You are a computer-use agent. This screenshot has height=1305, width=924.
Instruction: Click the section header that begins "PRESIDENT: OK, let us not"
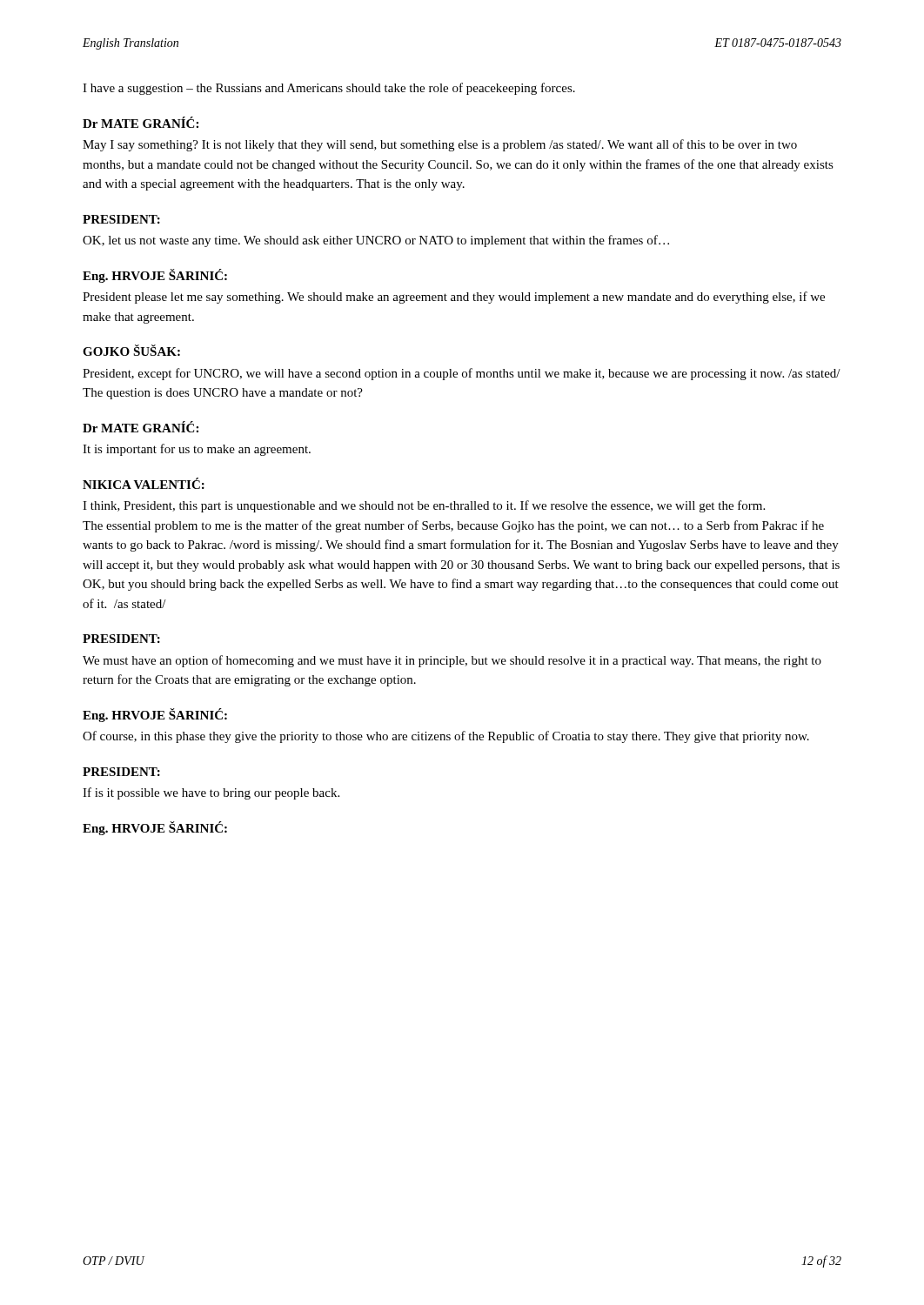[x=462, y=230]
